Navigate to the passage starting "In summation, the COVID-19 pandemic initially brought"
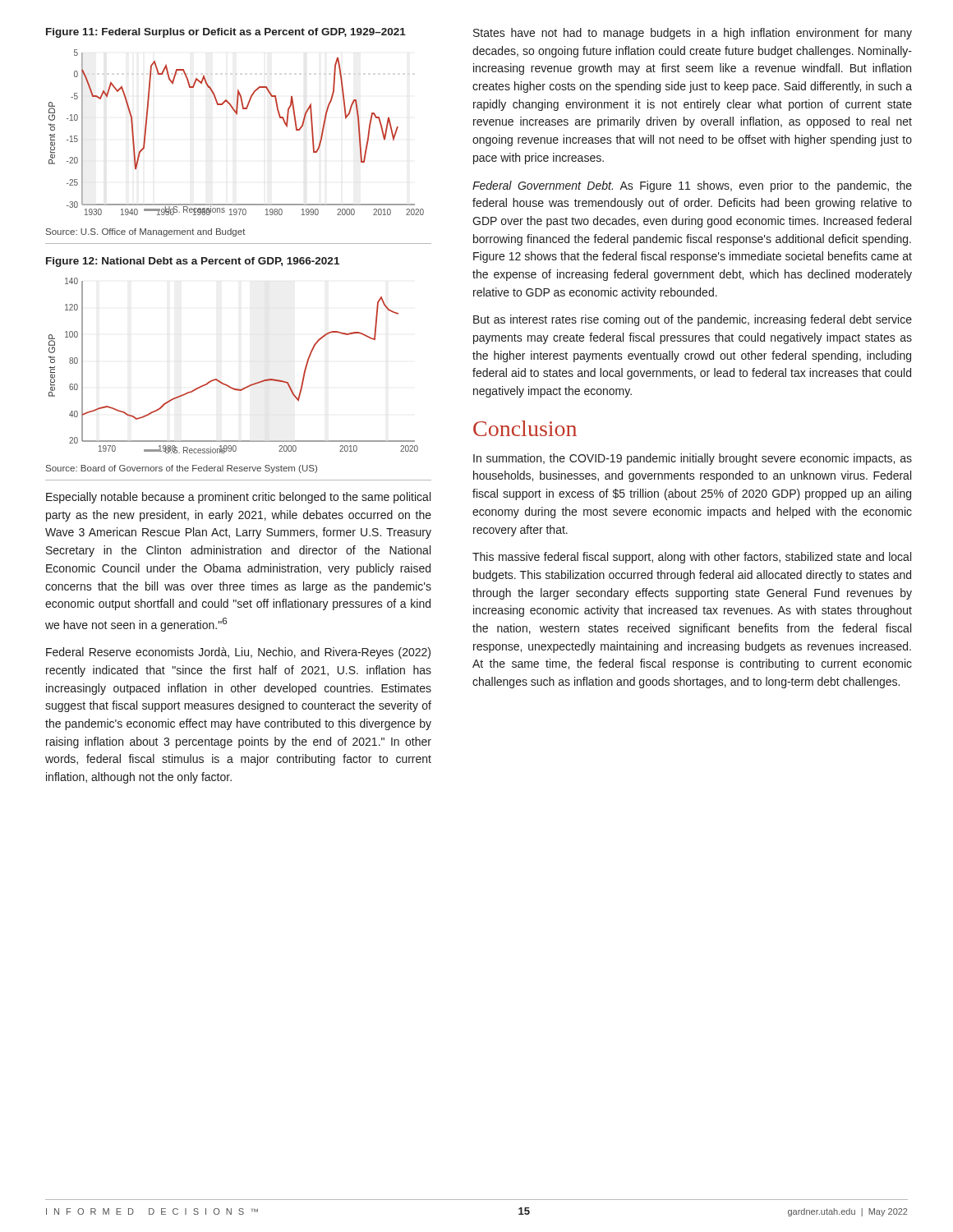The width and height of the screenshot is (953, 1232). click(692, 494)
